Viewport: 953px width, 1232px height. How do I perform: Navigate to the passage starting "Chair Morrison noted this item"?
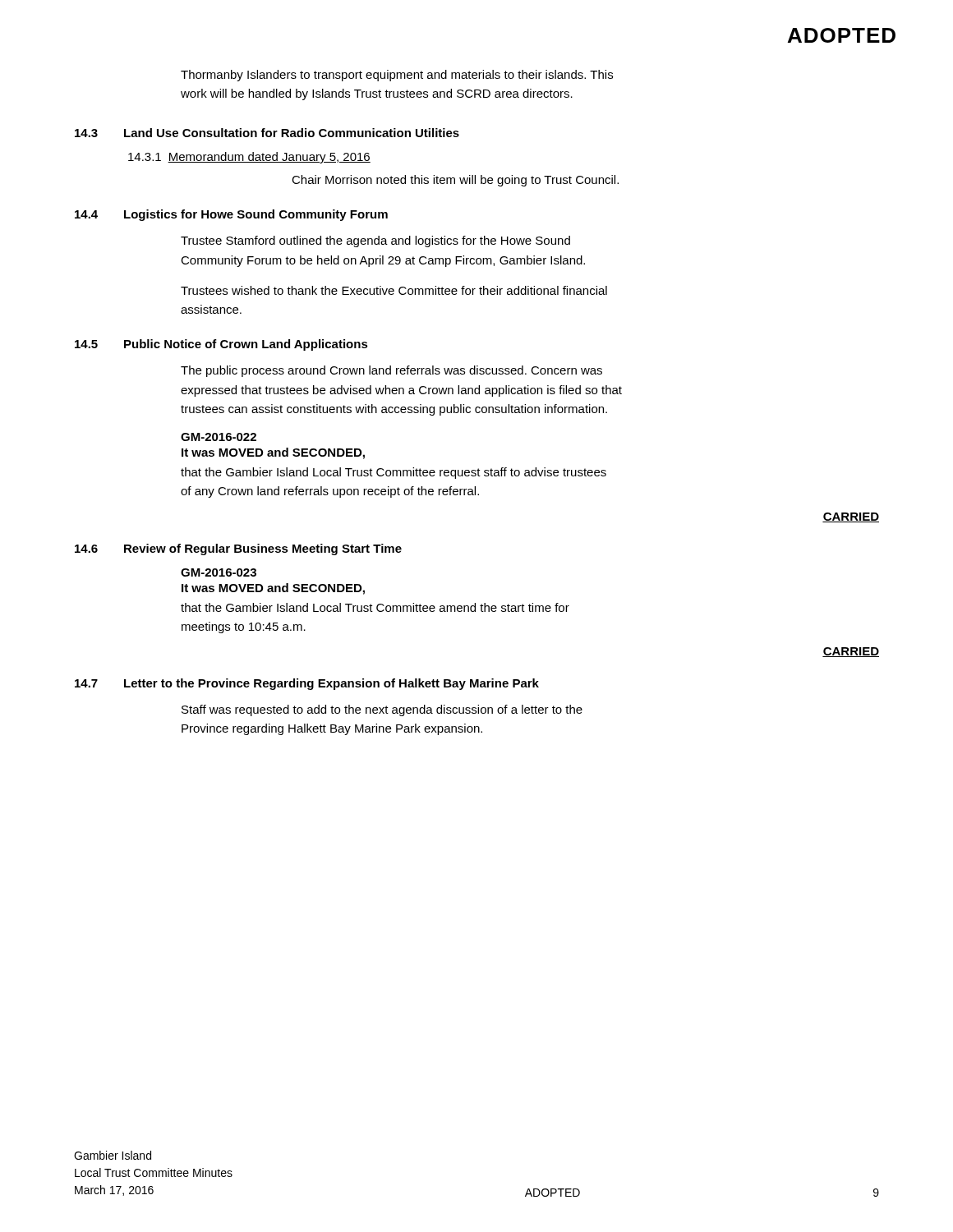(x=456, y=179)
